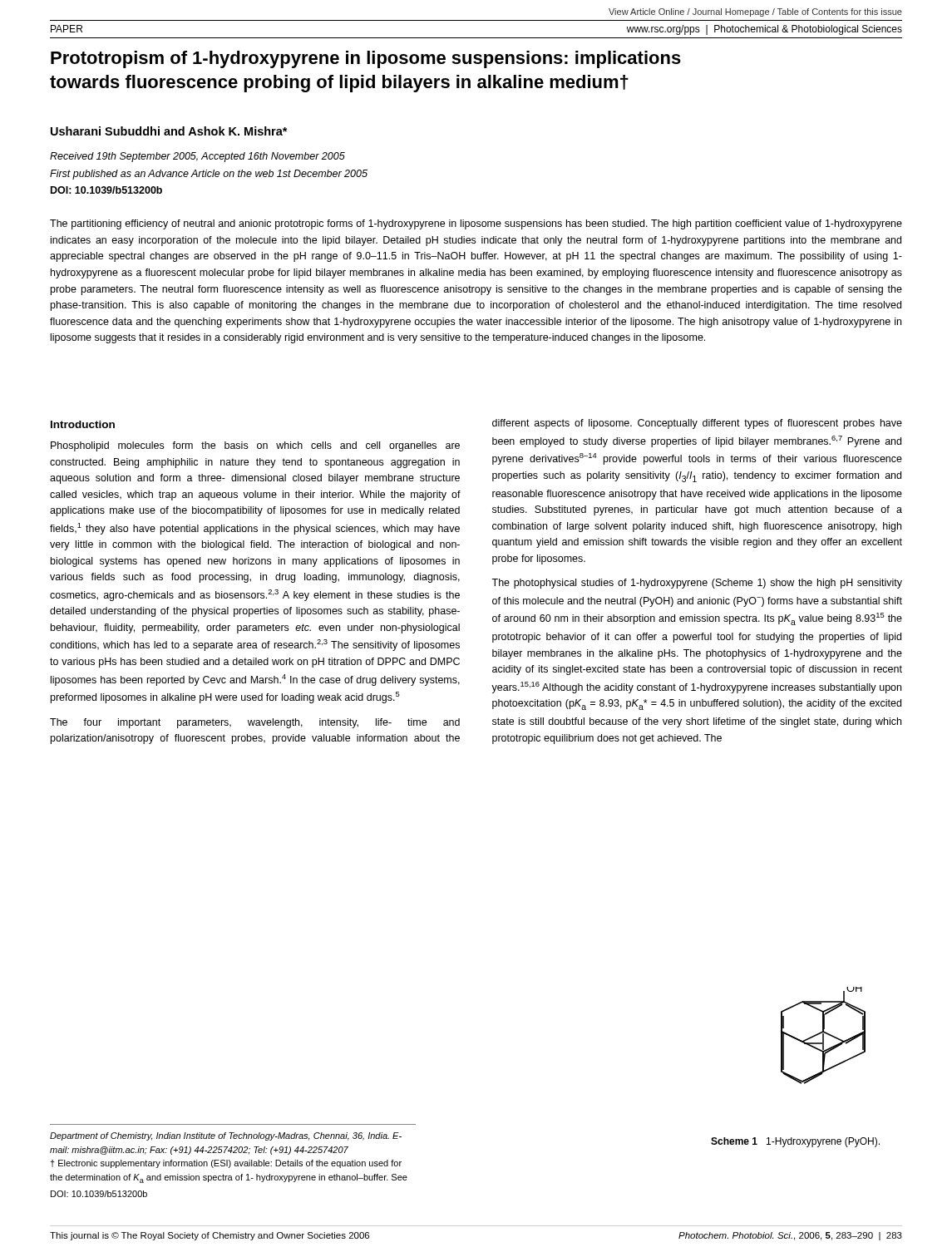Viewport: 952px width, 1247px height.
Task: Select the passage starting "Usharani Subuddhi and Ashok K. Mishra*"
Action: (169, 131)
